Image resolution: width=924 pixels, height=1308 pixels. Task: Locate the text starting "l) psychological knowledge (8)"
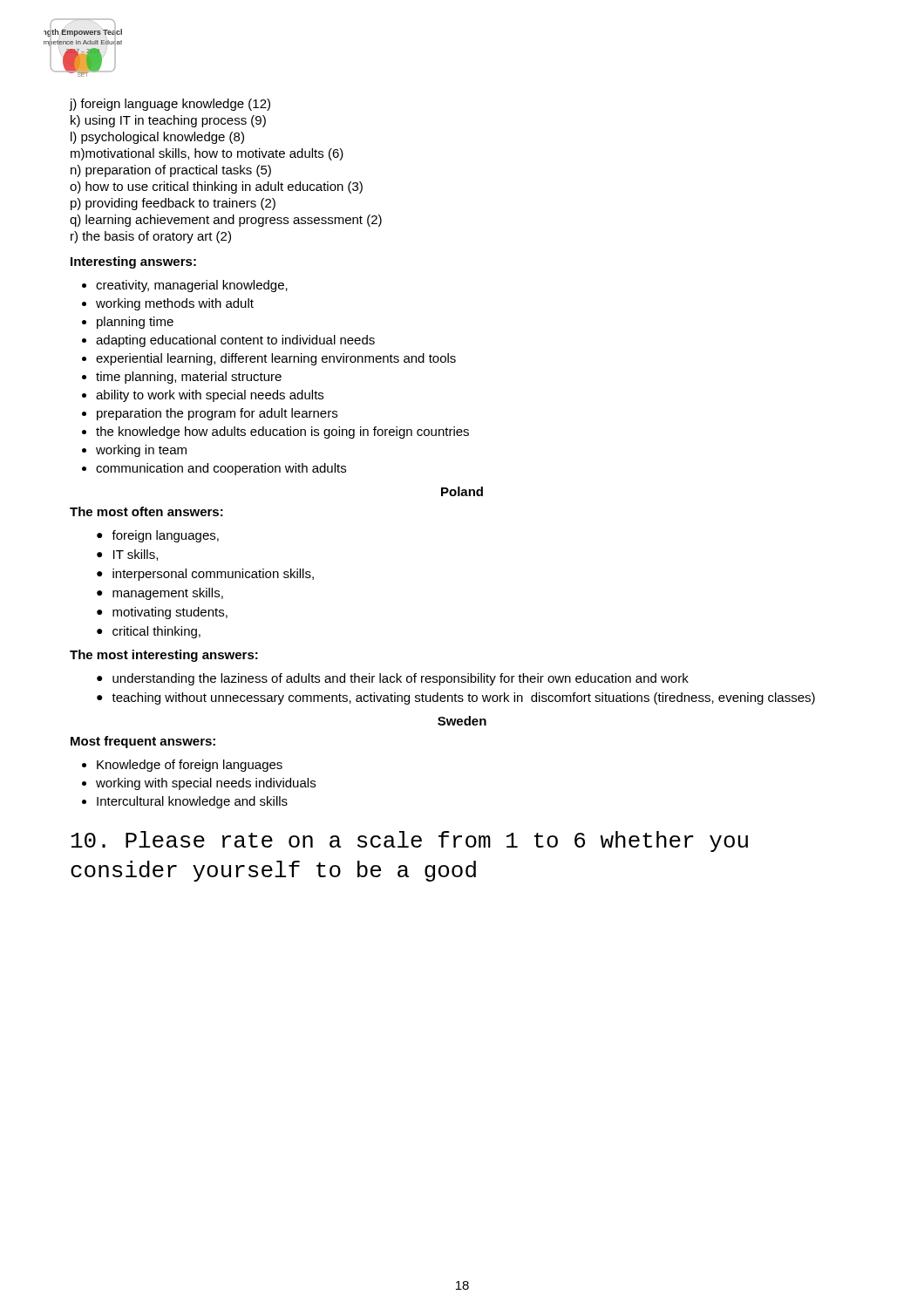tap(157, 136)
